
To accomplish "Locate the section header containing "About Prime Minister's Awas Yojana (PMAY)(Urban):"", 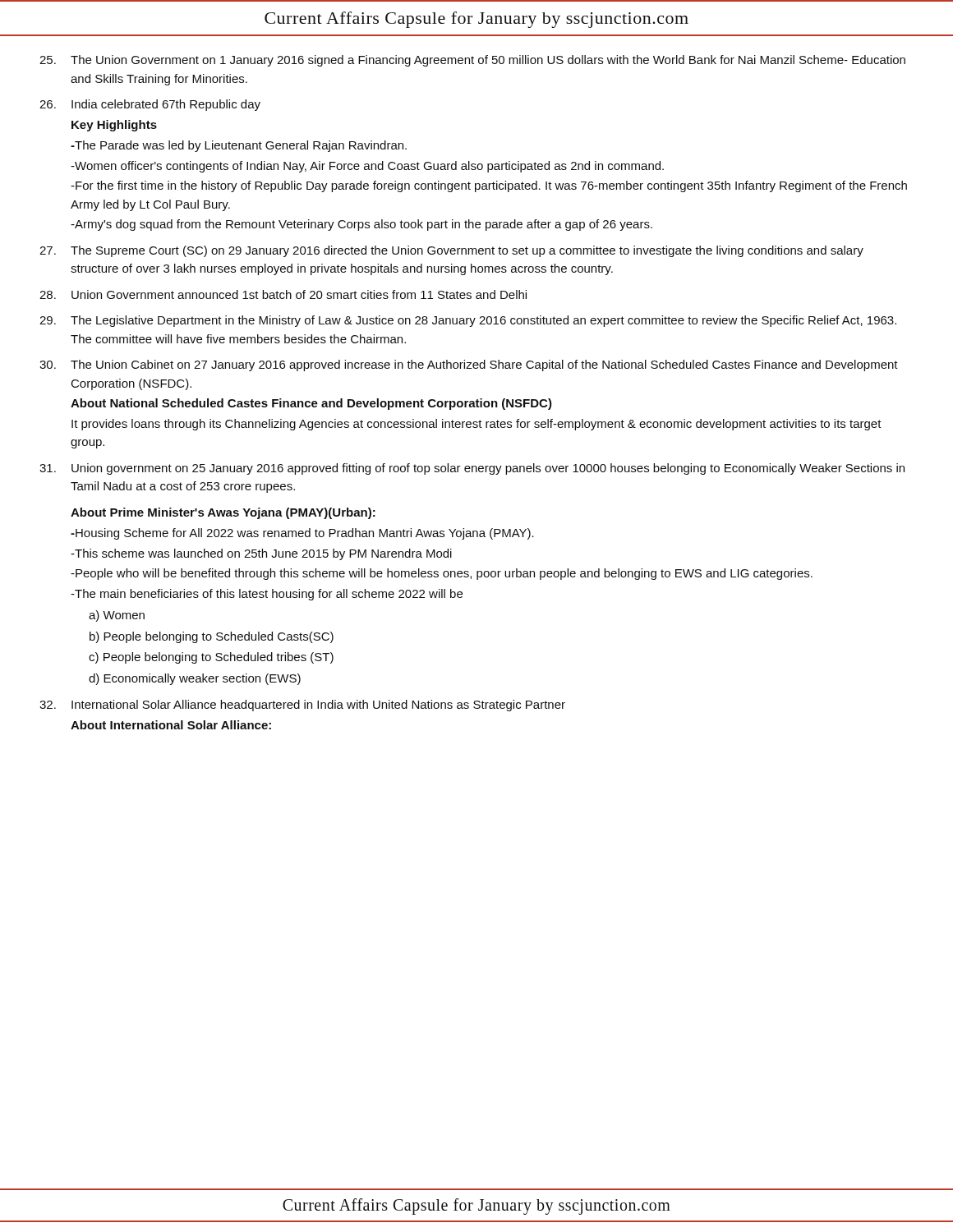I will click(x=223, y=512).
